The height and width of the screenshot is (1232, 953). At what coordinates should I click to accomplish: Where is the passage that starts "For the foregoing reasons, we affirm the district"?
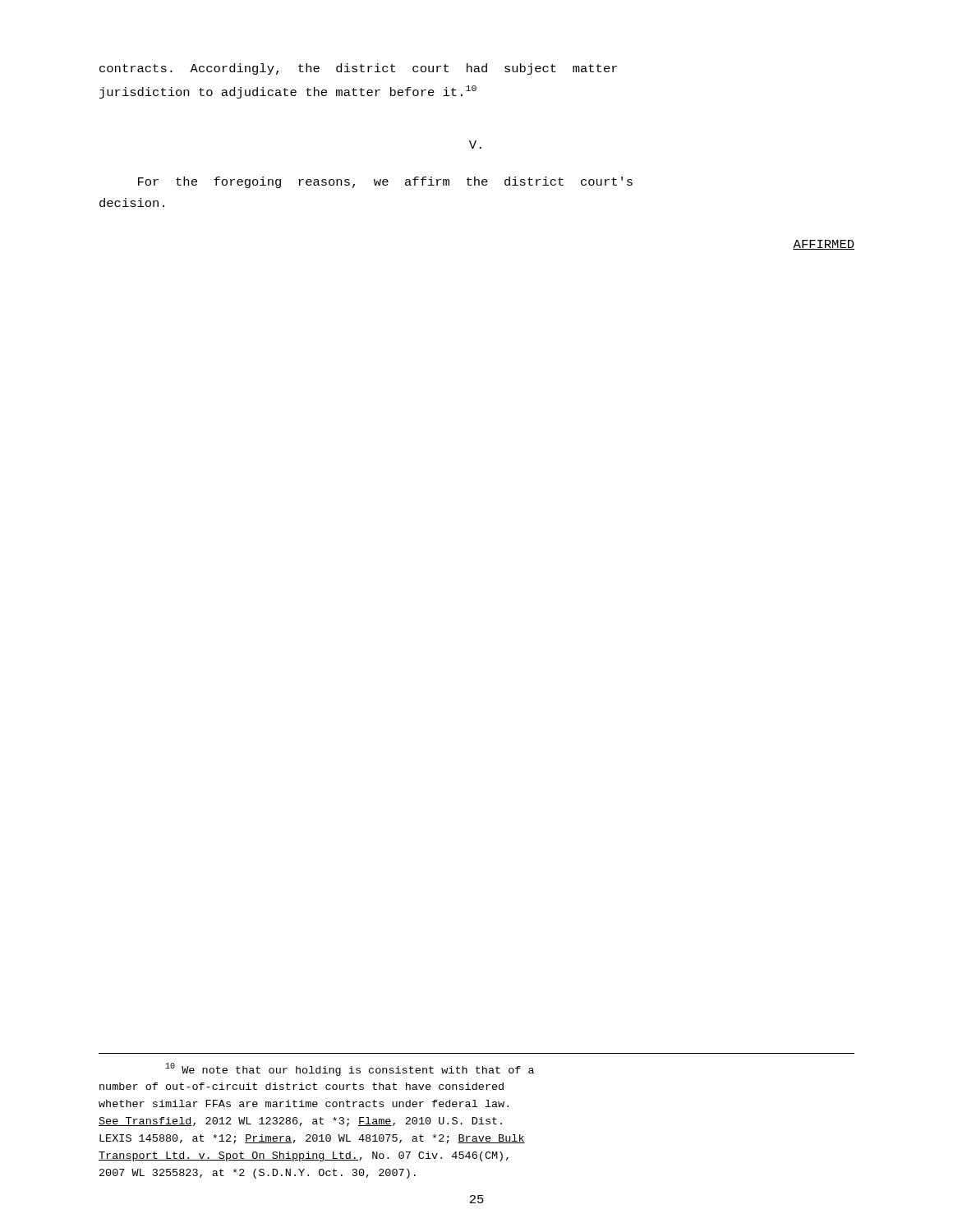[366, 193]
